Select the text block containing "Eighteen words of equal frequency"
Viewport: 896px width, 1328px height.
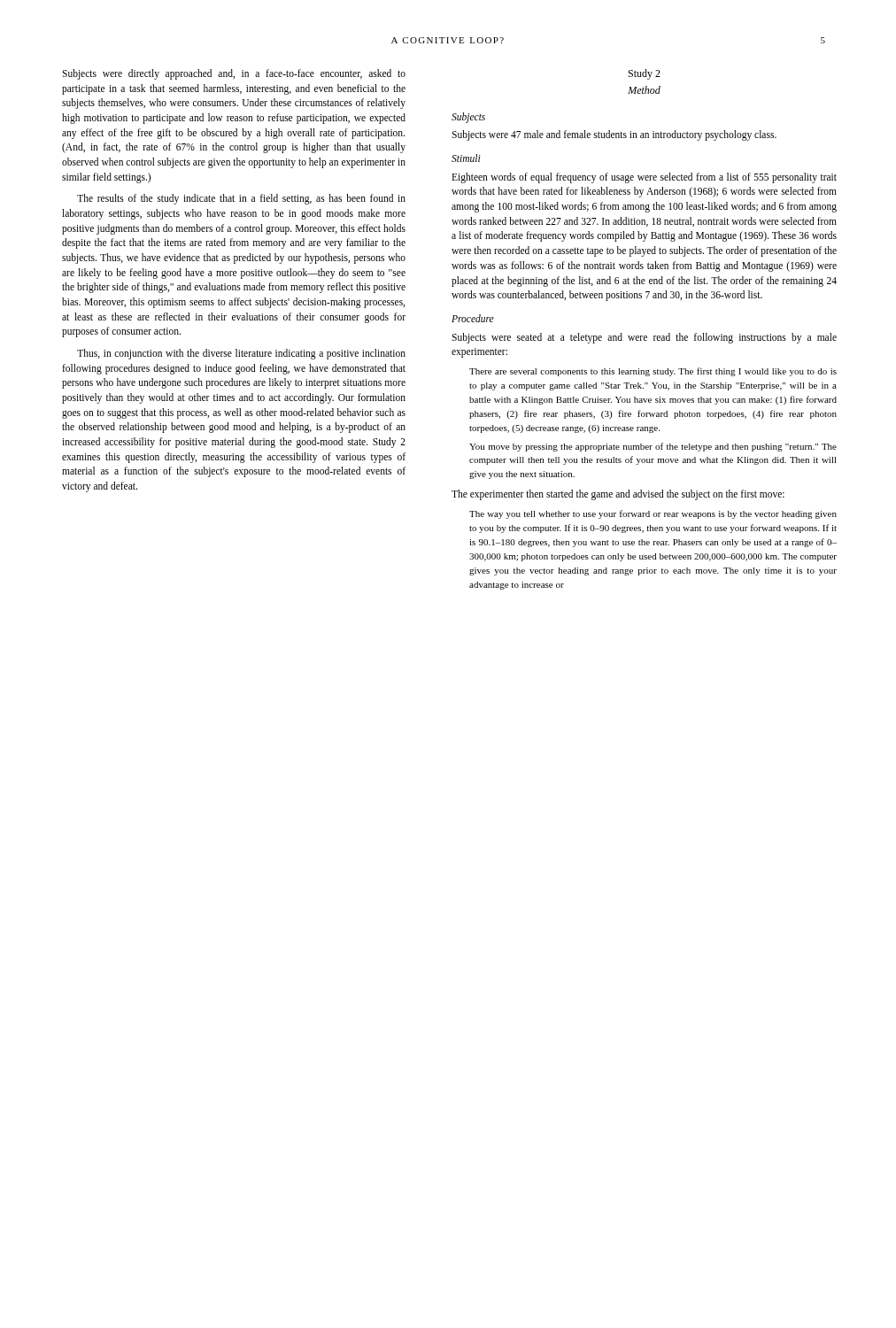coord(644,236)
